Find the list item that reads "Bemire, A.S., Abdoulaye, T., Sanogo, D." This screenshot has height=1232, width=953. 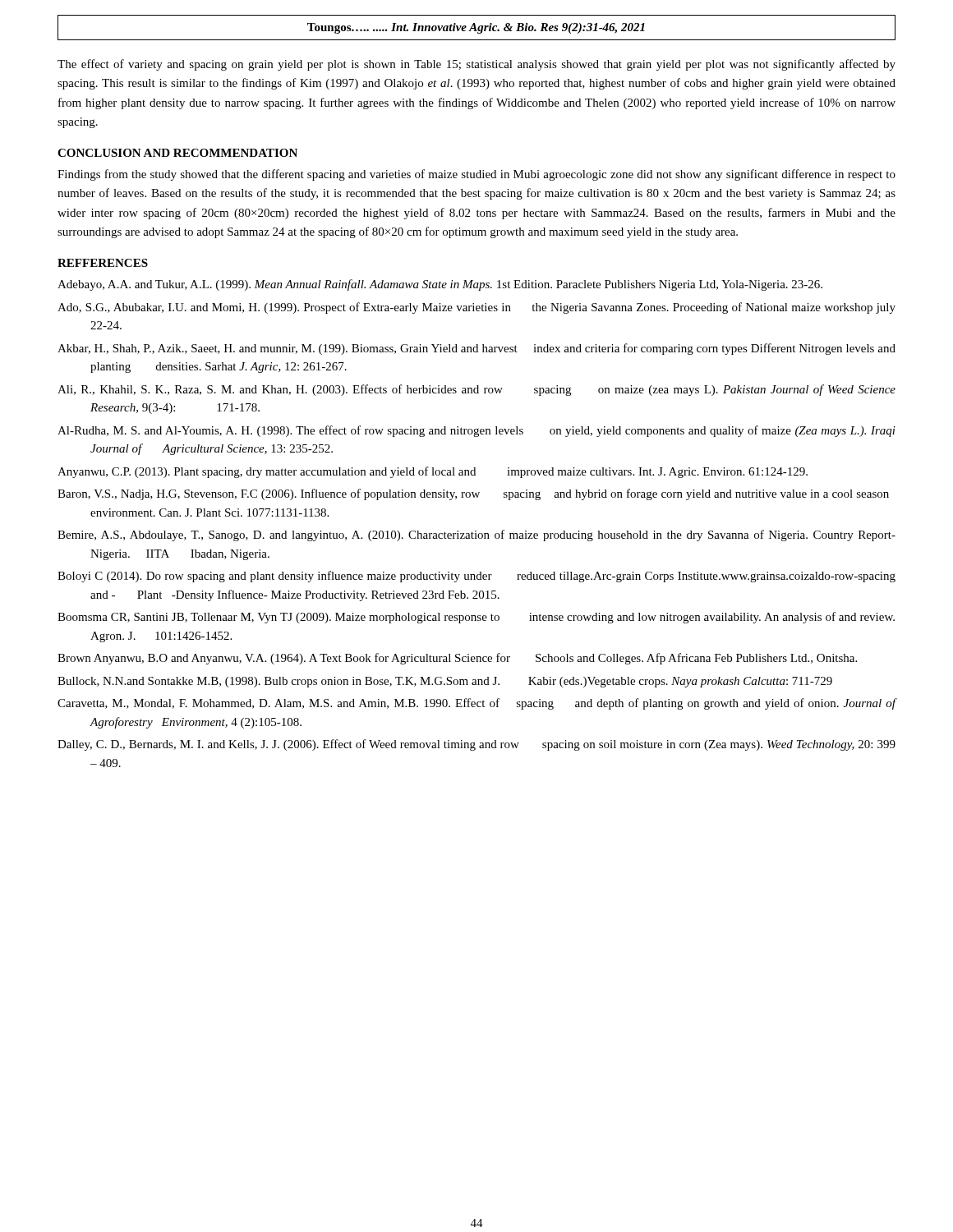(476, 544)
